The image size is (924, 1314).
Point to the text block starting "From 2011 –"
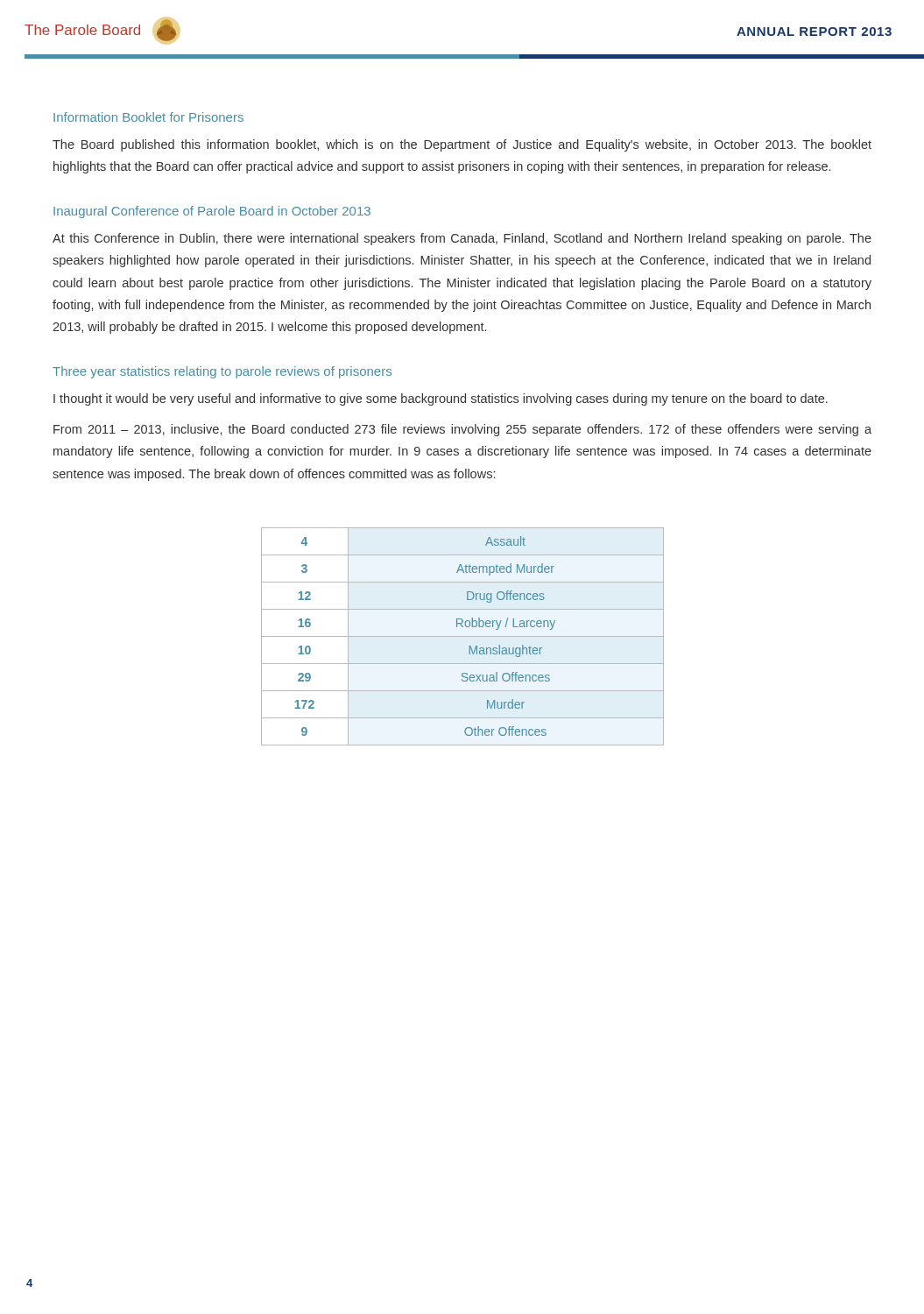[x=462, y=451]
